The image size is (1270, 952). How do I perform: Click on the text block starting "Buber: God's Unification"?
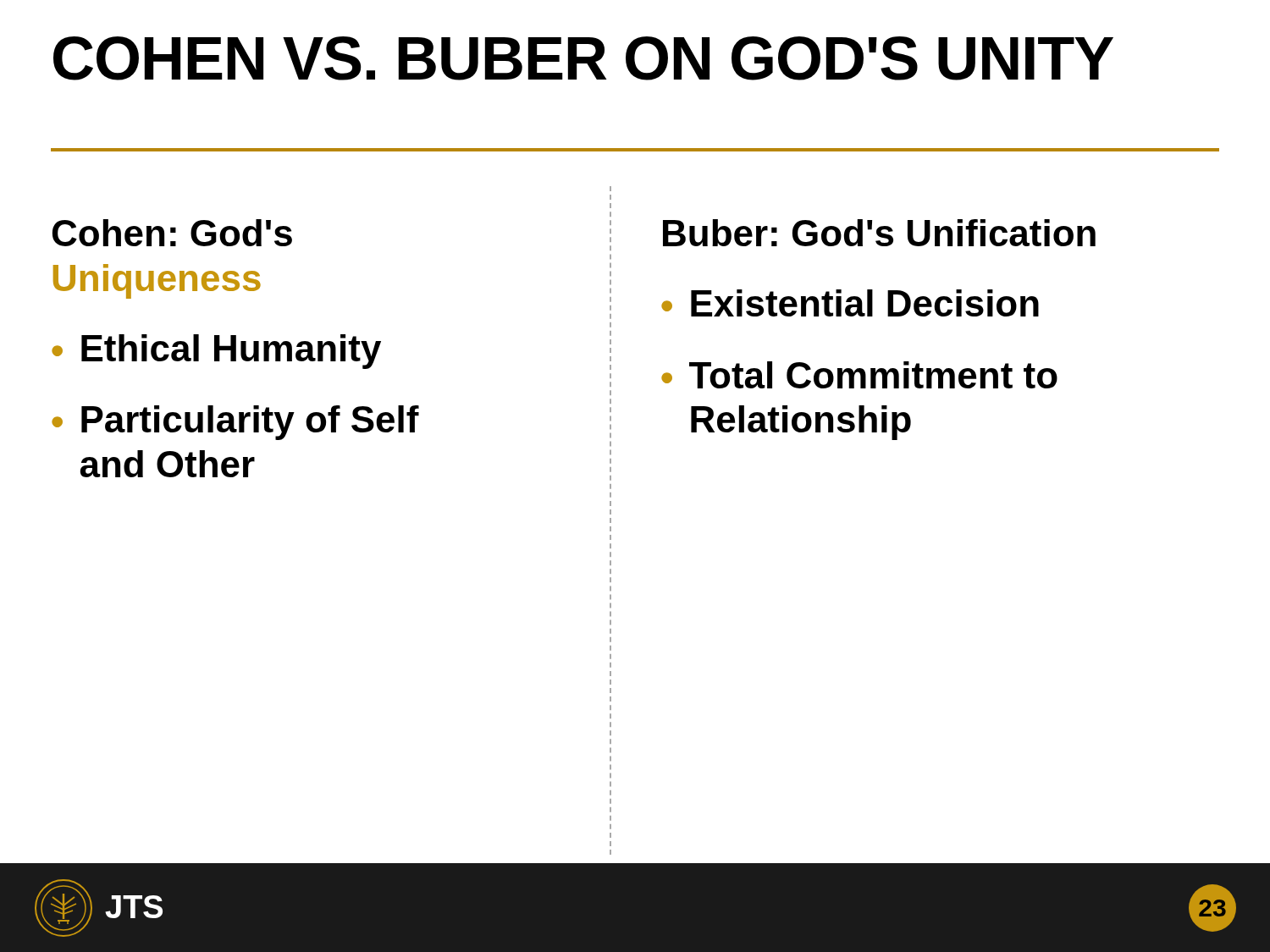940,234
